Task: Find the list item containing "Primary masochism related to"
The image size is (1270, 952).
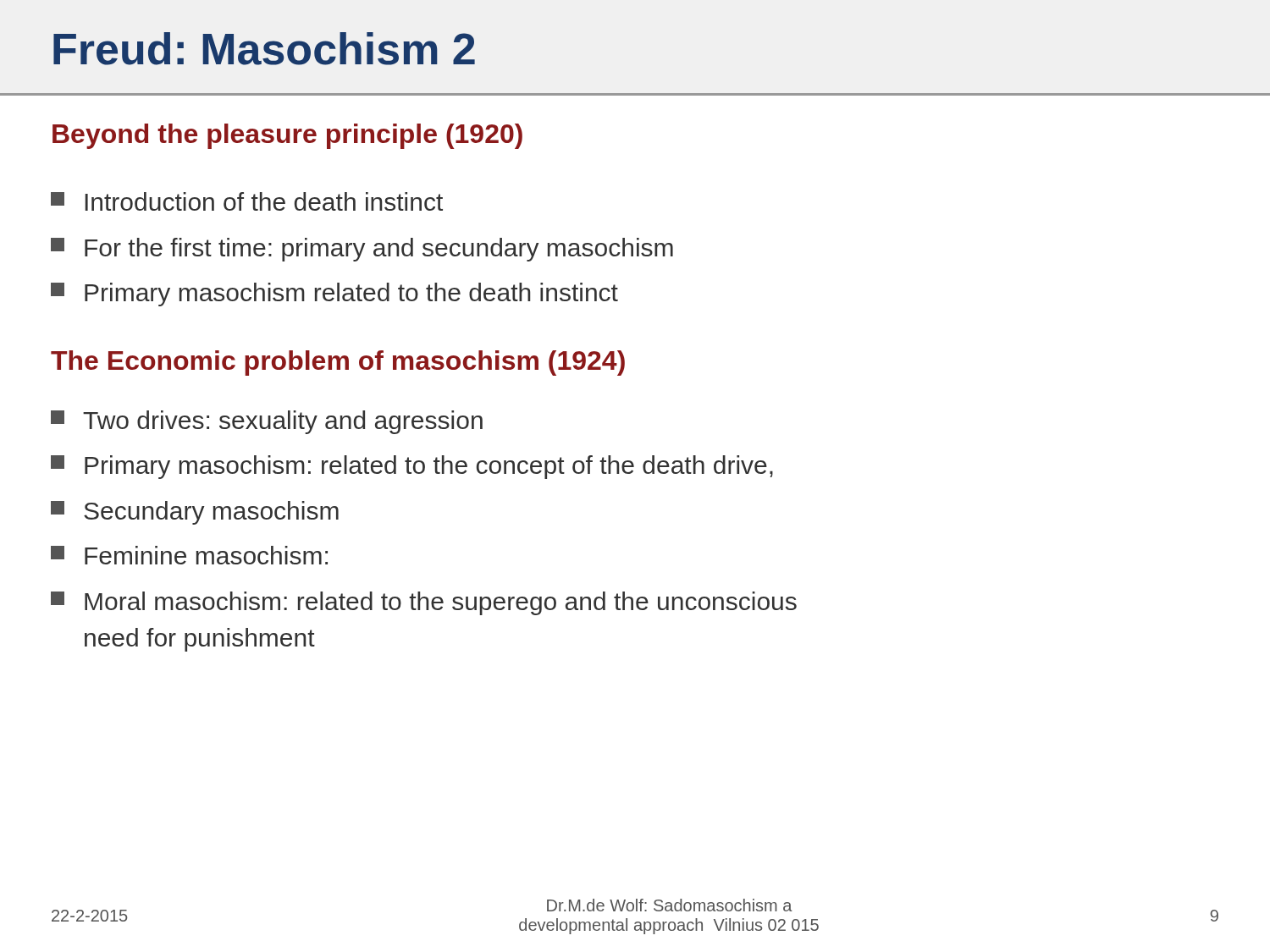Action: pyautogui.click(x=334, y=293)
